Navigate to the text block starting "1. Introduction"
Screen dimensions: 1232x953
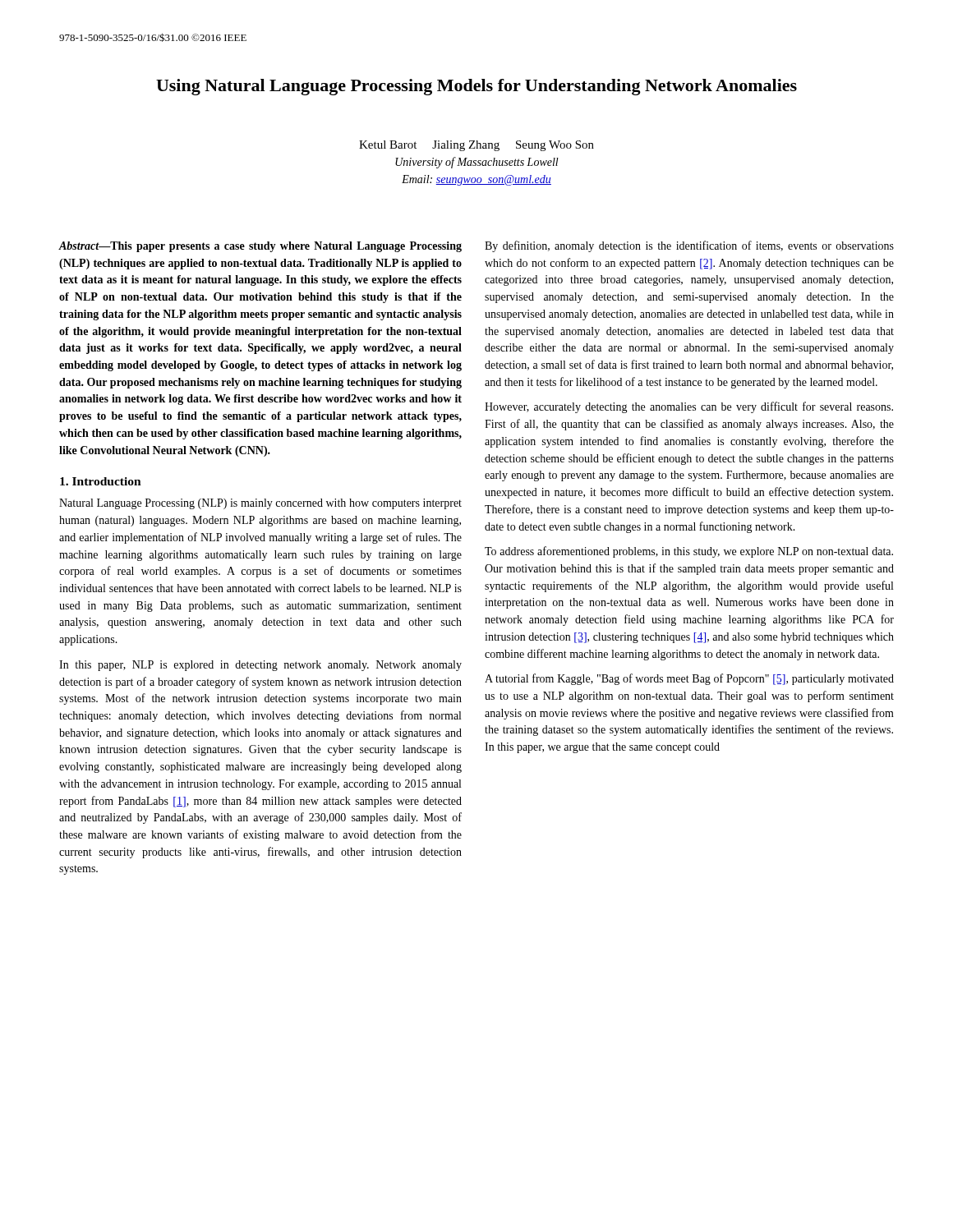tap(100, 481)
